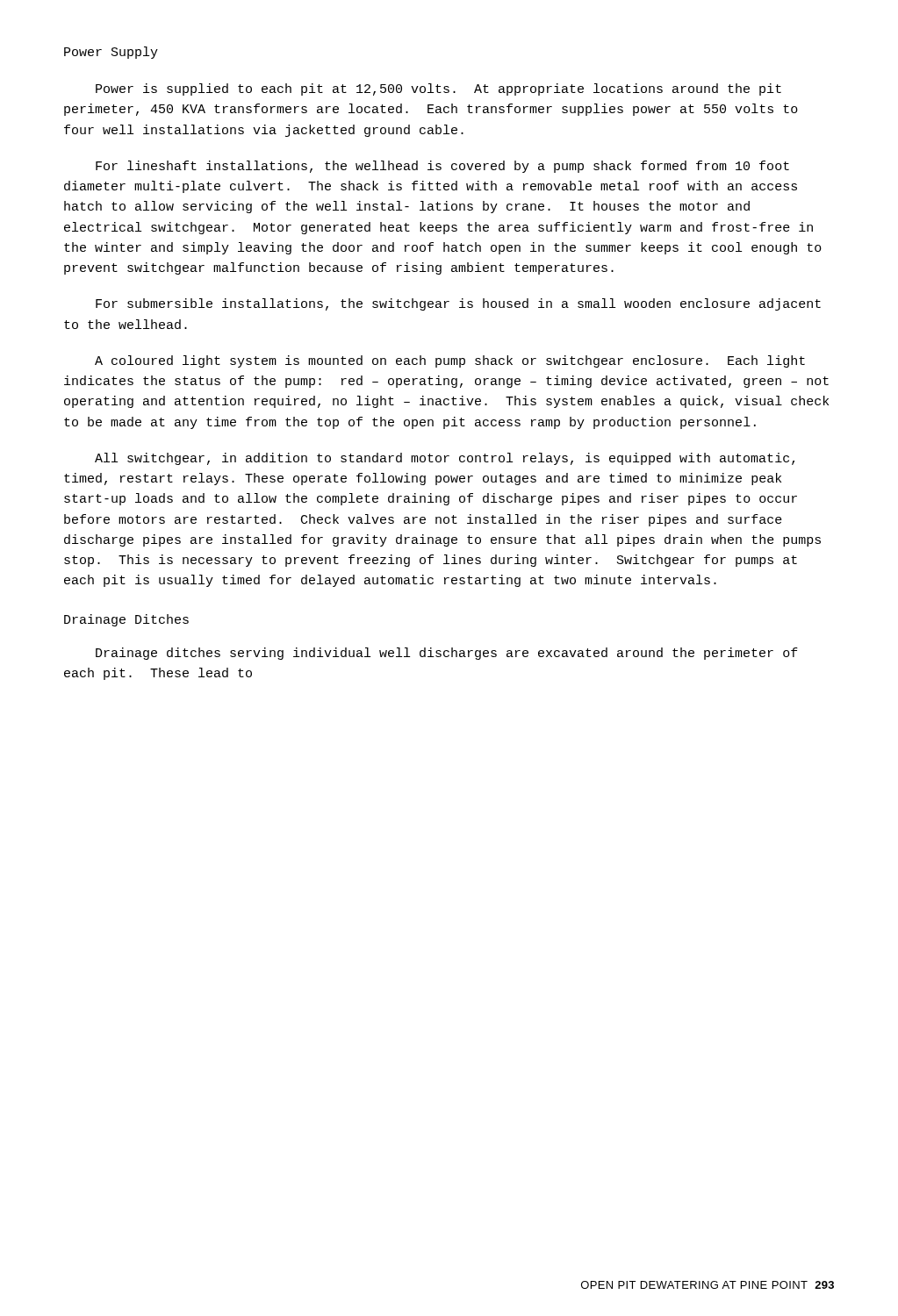898x1316 pixels.
Task: Select the section header that reads "Drainage Ditches"
Action: [x=126, y=620]
